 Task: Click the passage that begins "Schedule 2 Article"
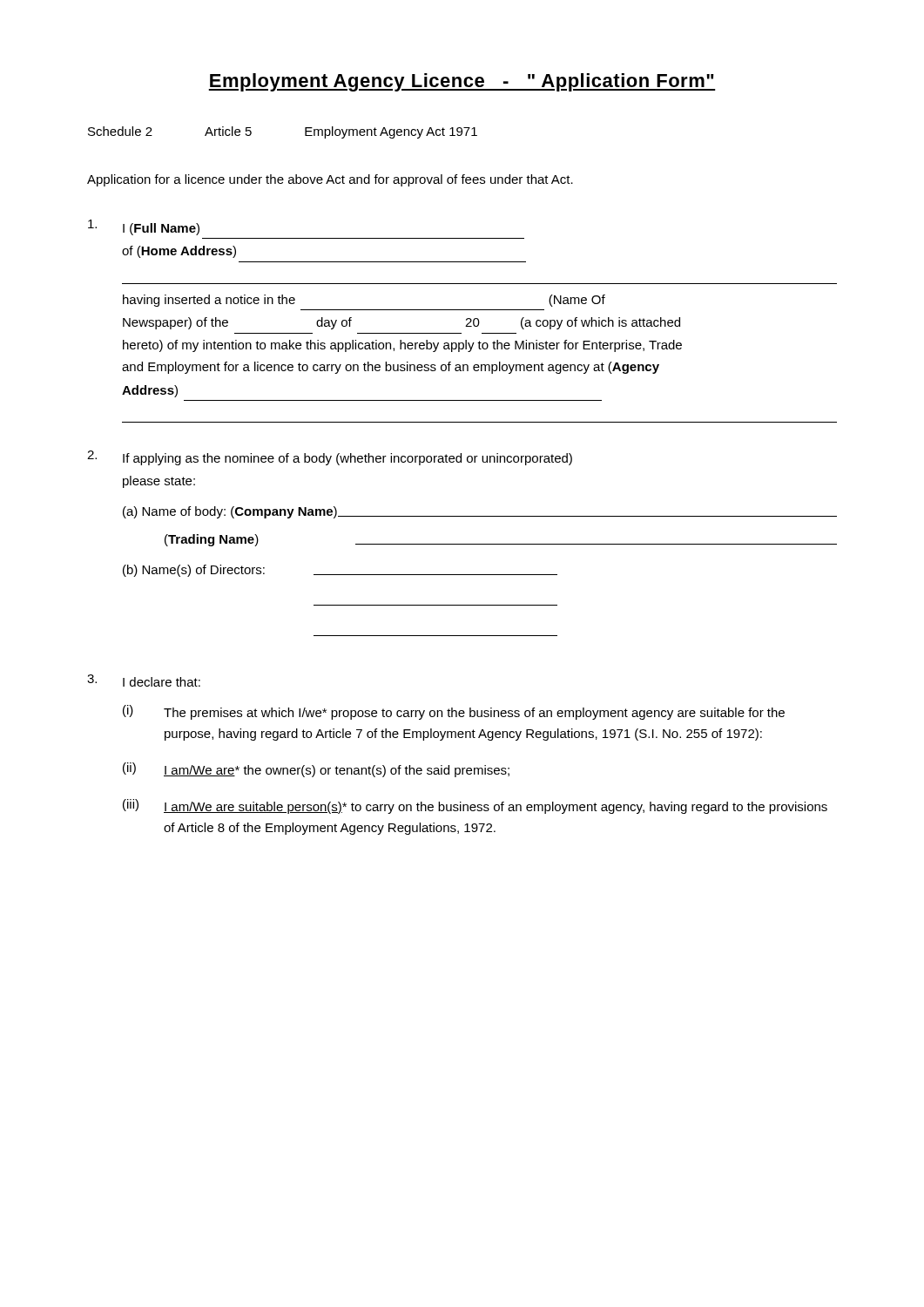pos(119,132)
